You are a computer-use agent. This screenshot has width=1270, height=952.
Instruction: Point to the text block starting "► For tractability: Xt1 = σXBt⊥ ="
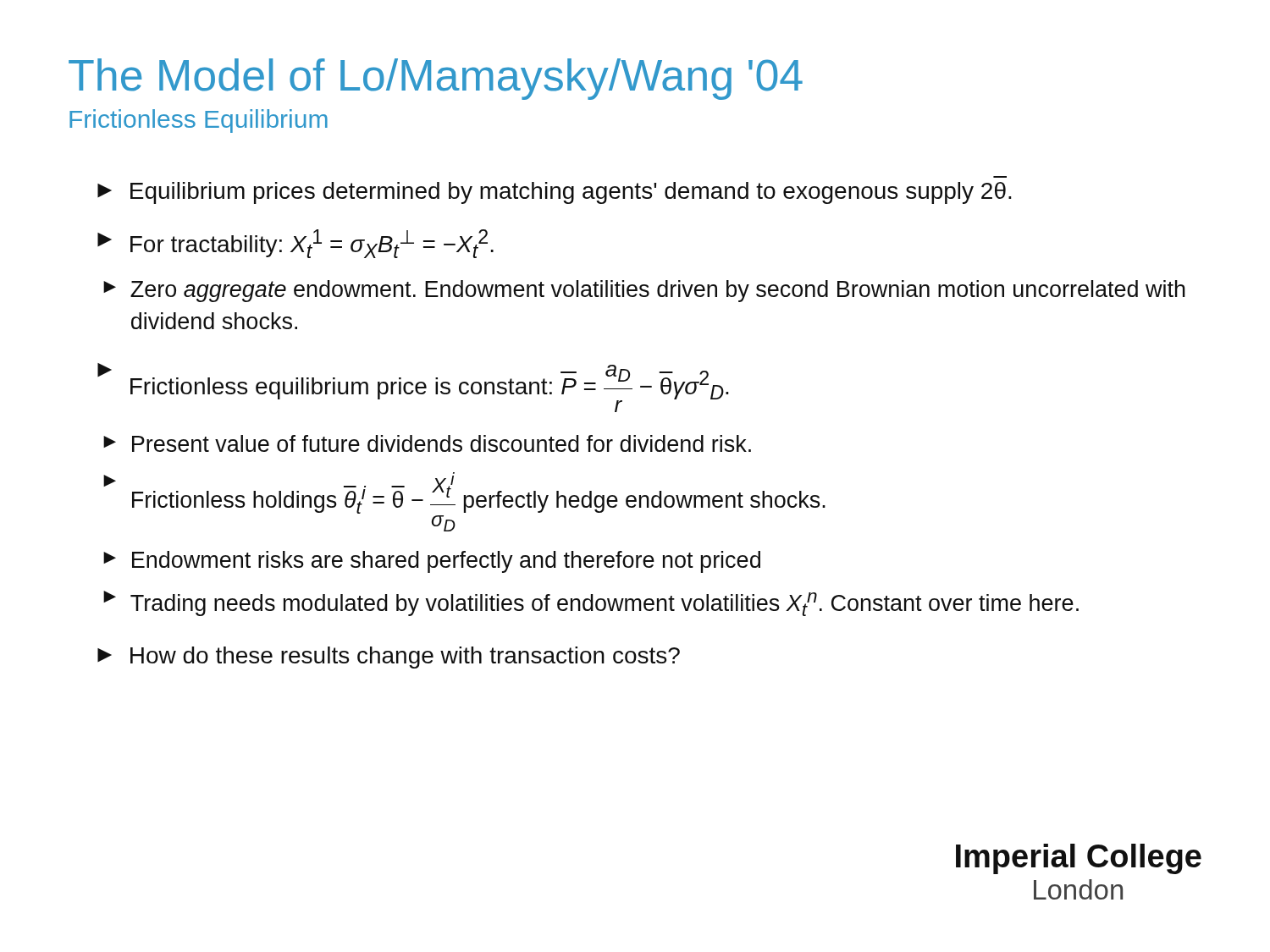tap(294, 245)
